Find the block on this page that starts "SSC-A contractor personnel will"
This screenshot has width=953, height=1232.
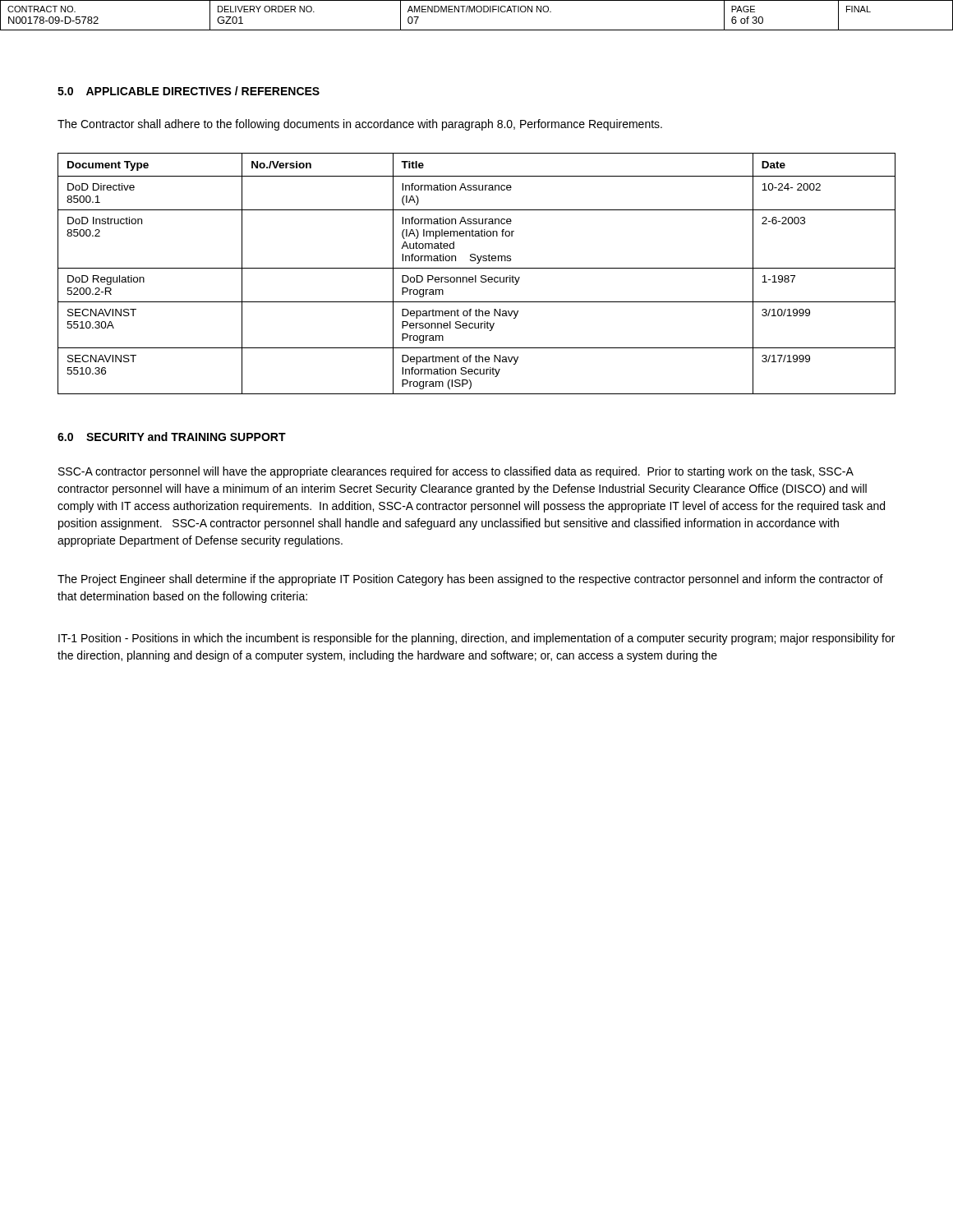point(472,506)
